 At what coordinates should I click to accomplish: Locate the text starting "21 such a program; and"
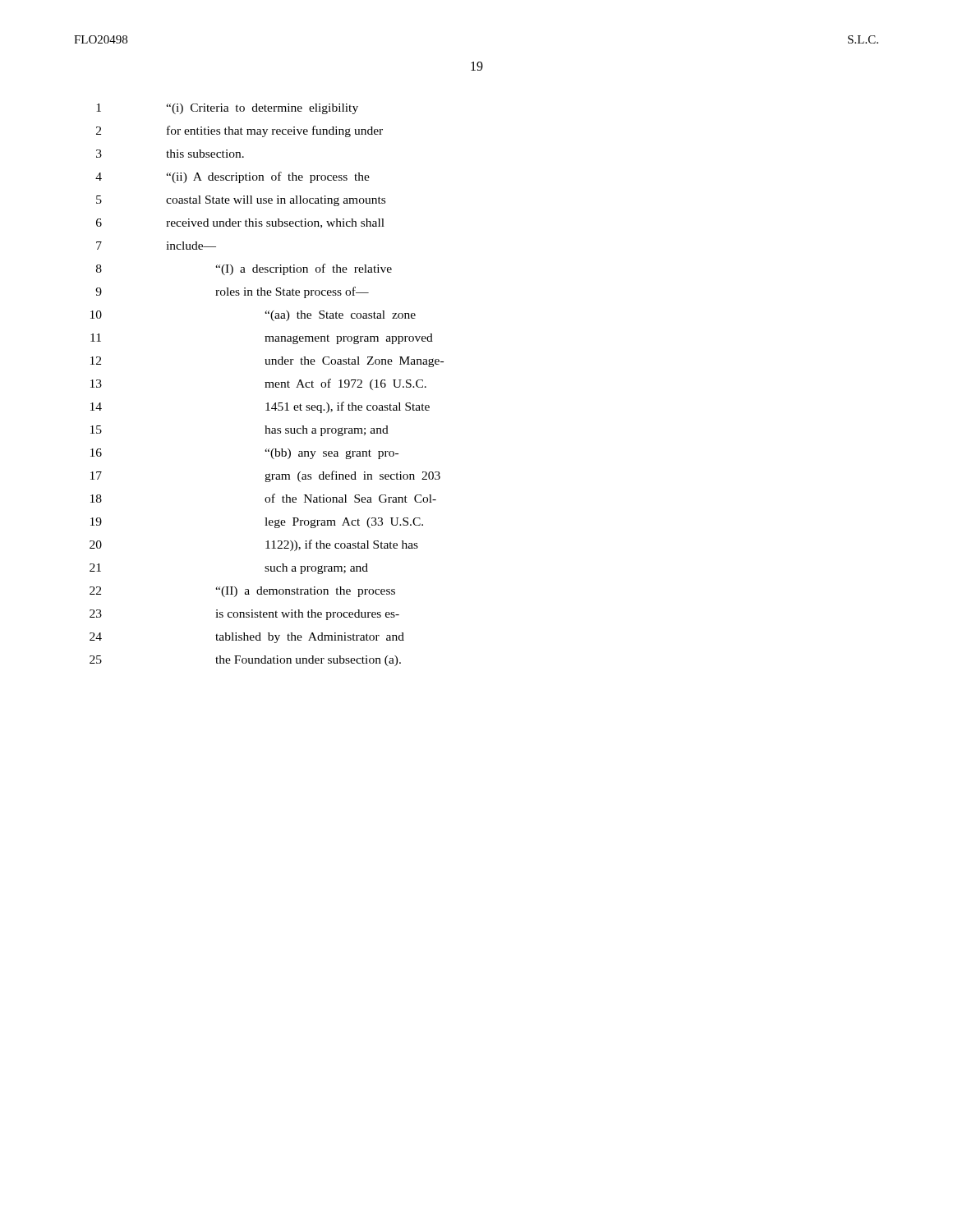(x=92, y=569)
